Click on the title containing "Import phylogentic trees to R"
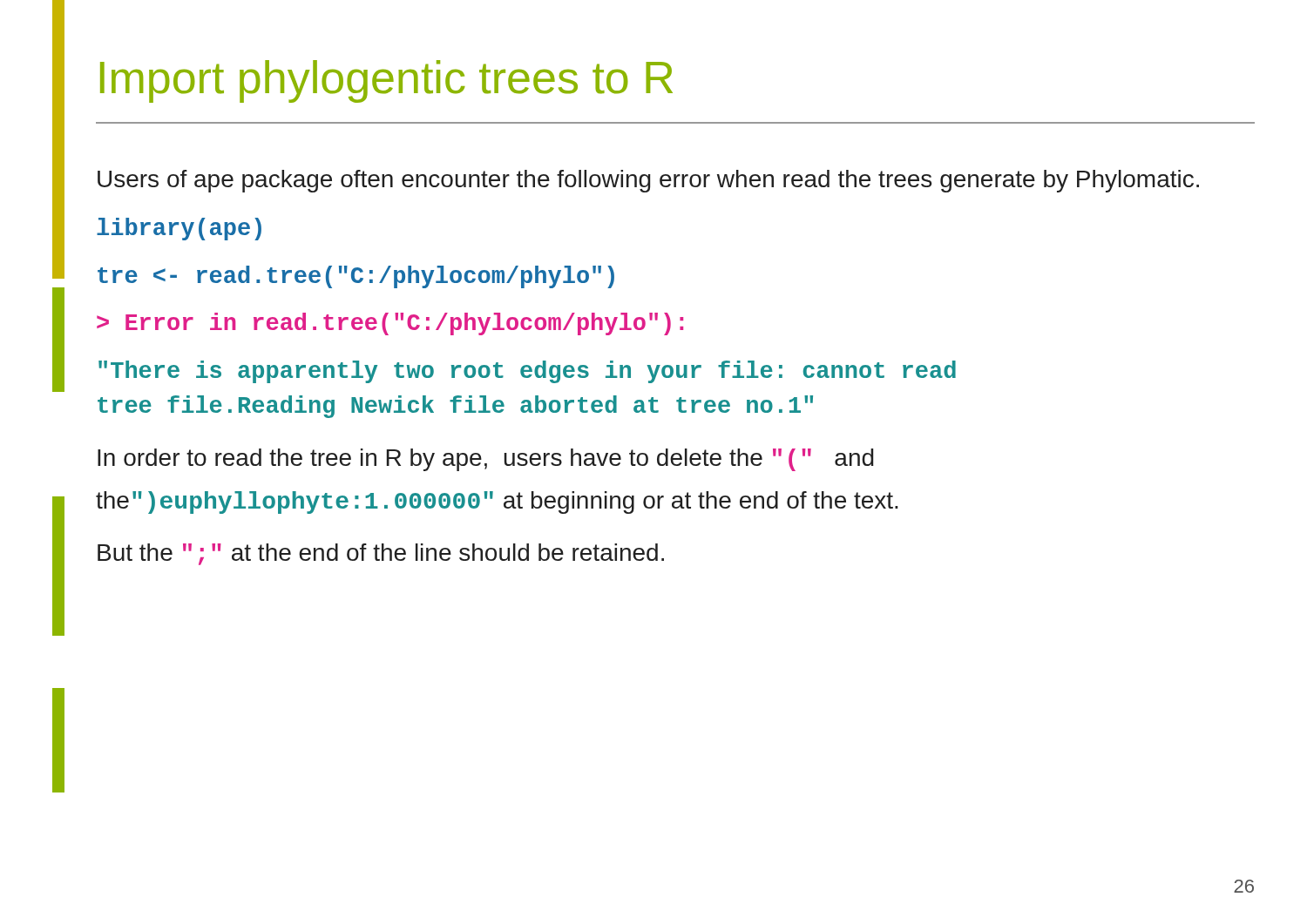 tap(675, 78)
